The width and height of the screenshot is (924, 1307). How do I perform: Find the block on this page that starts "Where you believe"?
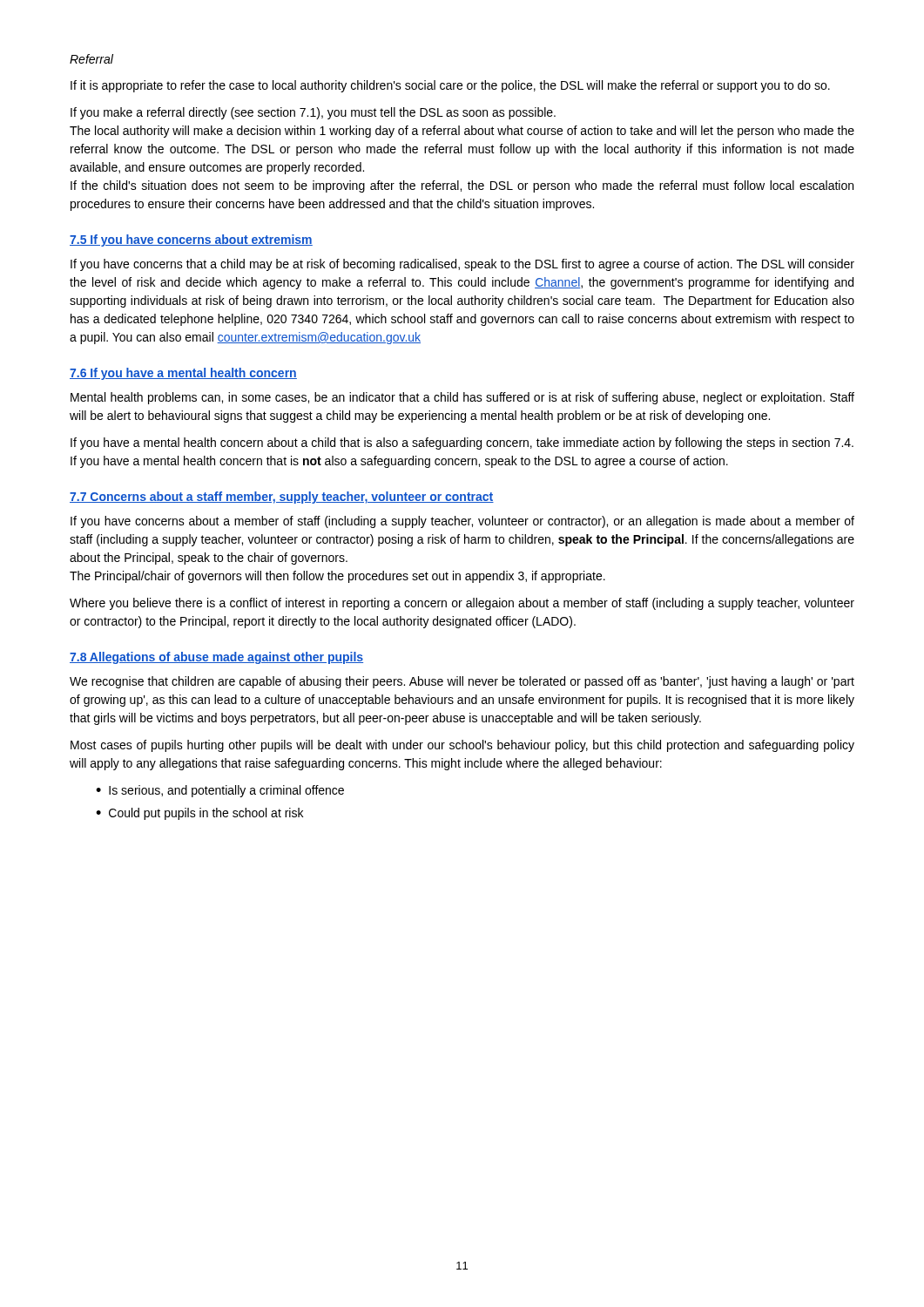point(462,613)
